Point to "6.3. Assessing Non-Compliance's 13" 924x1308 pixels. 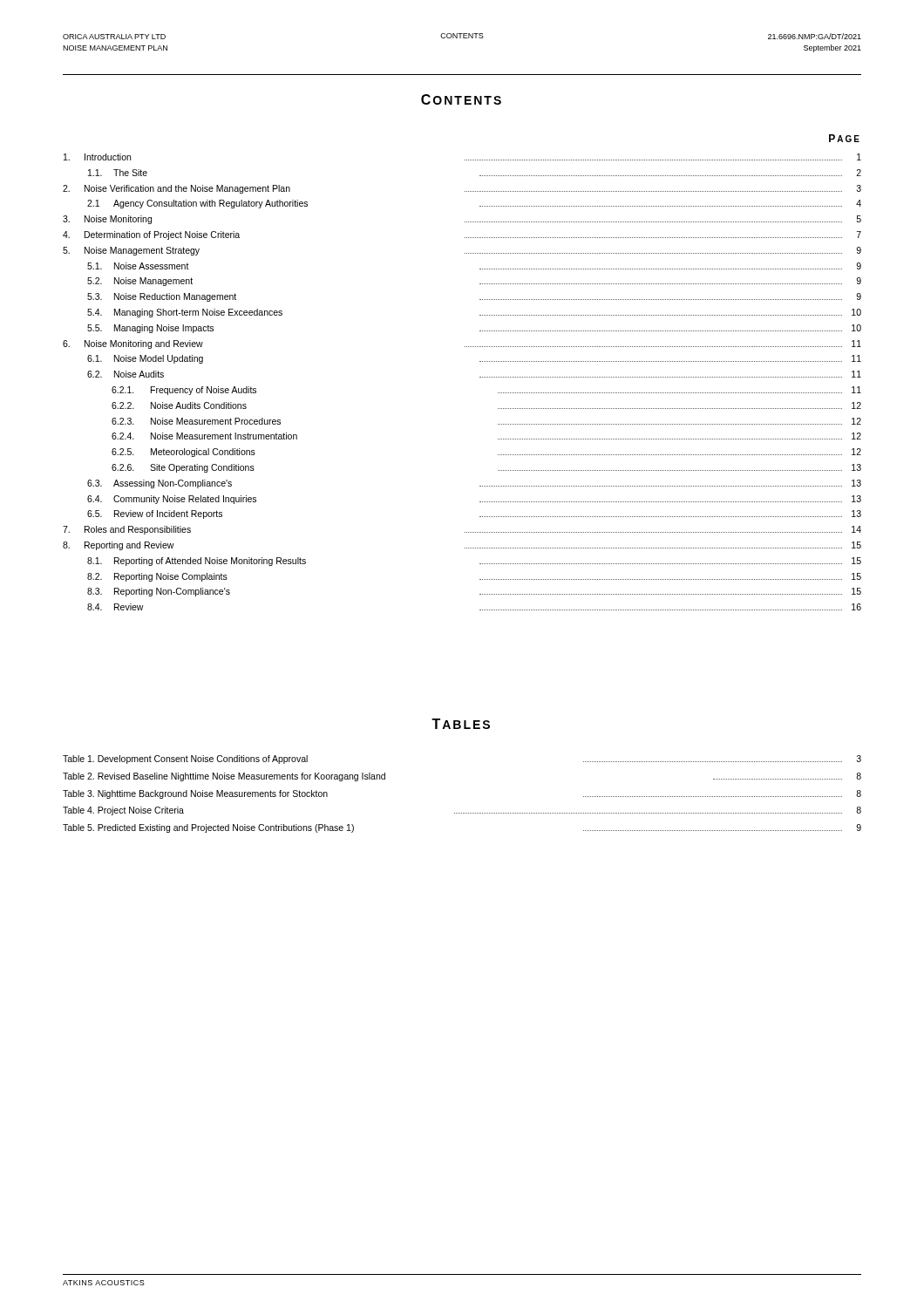(x=474, y=483)
